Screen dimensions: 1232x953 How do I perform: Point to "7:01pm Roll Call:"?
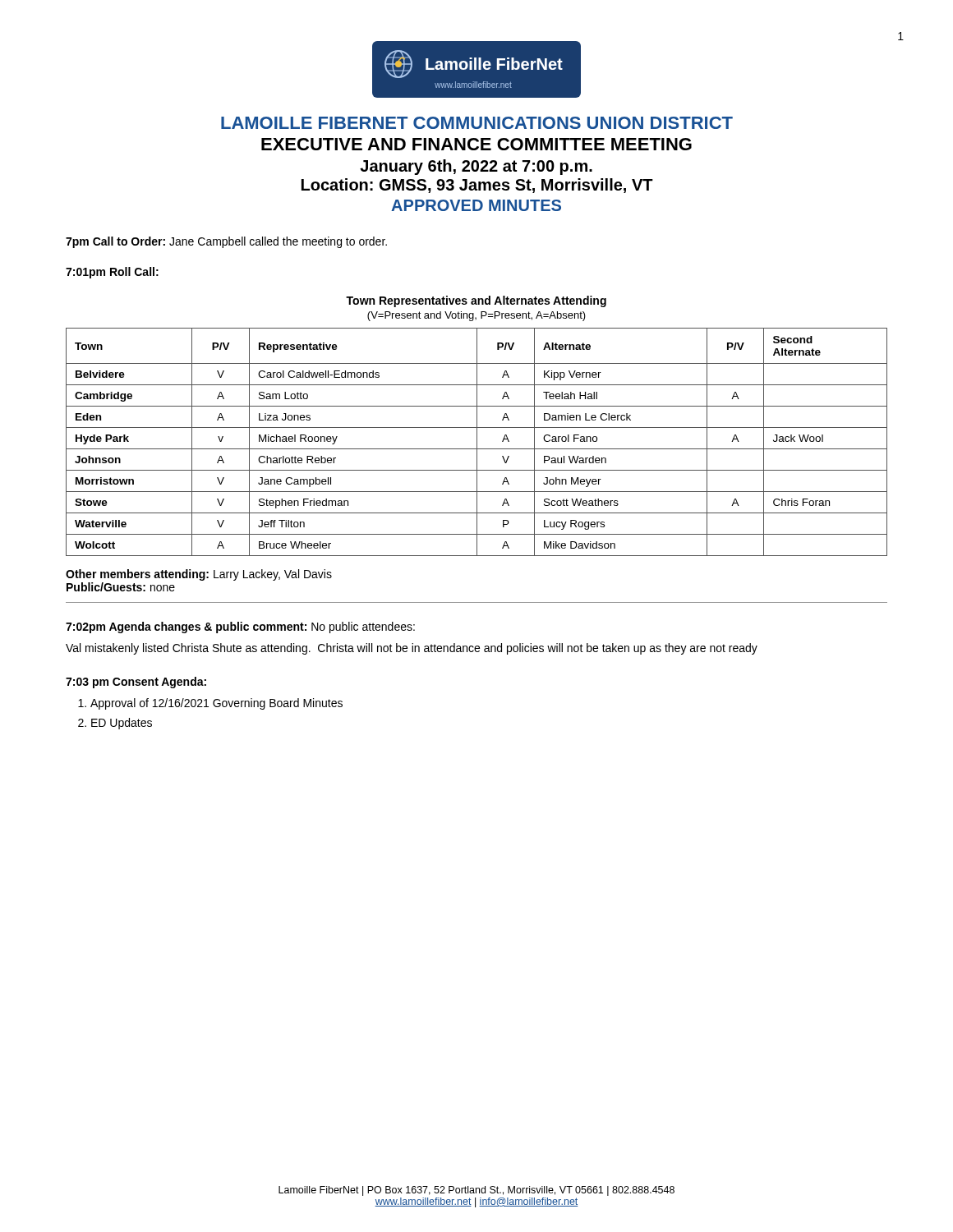112,272
